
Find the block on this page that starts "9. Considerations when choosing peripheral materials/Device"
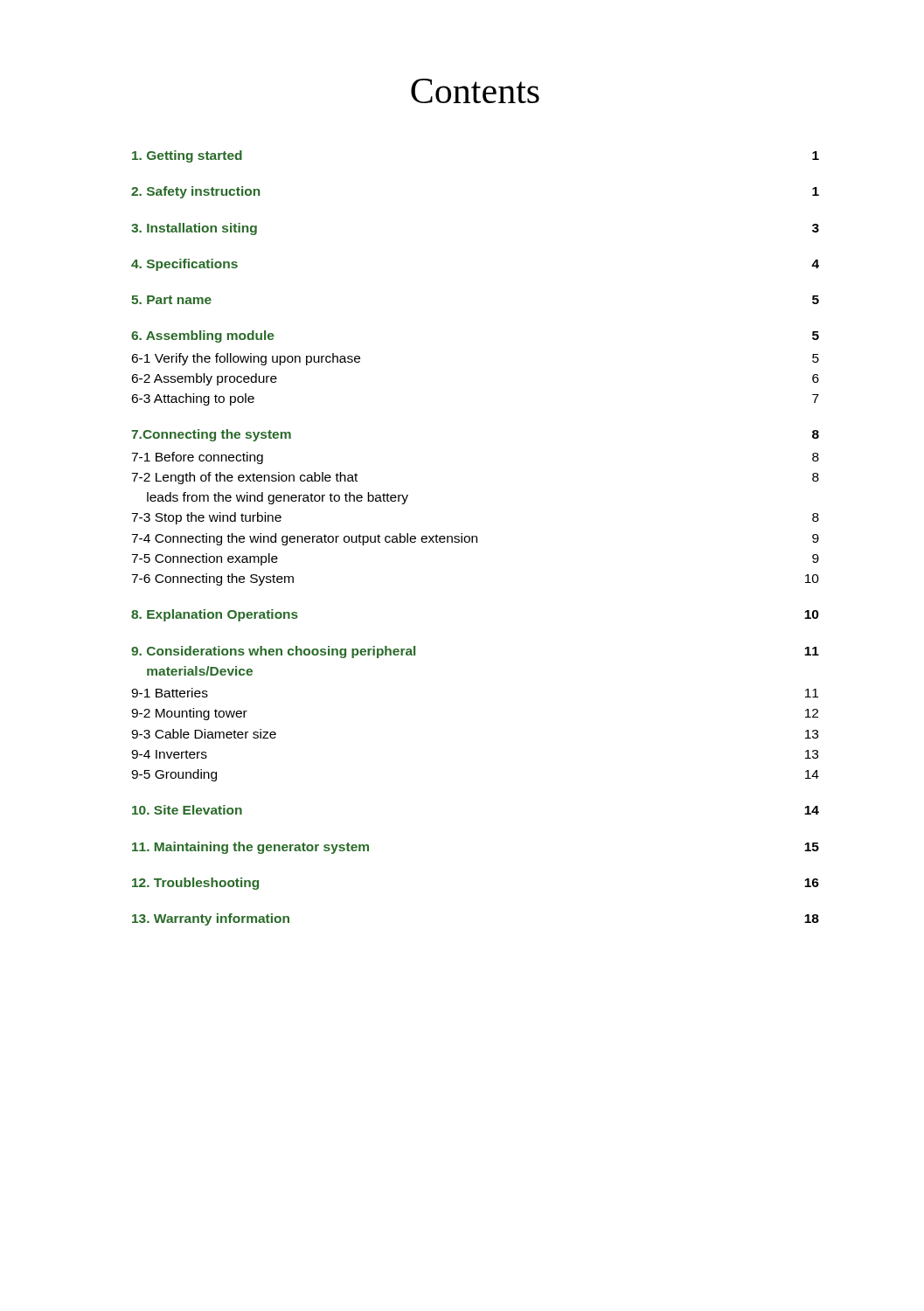click(271, 652)
